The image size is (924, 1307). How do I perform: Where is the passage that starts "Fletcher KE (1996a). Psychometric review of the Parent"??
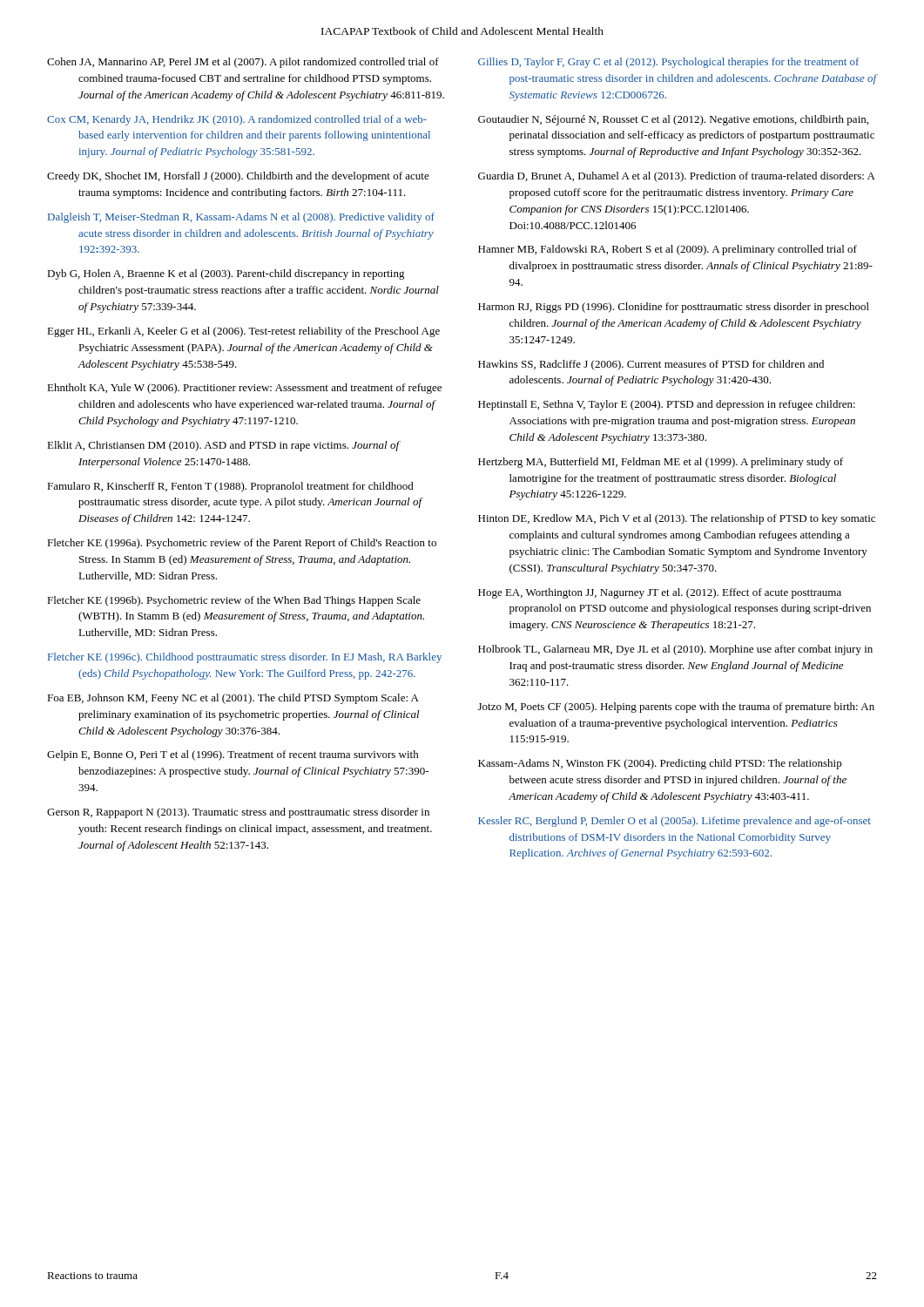(242, 559)
